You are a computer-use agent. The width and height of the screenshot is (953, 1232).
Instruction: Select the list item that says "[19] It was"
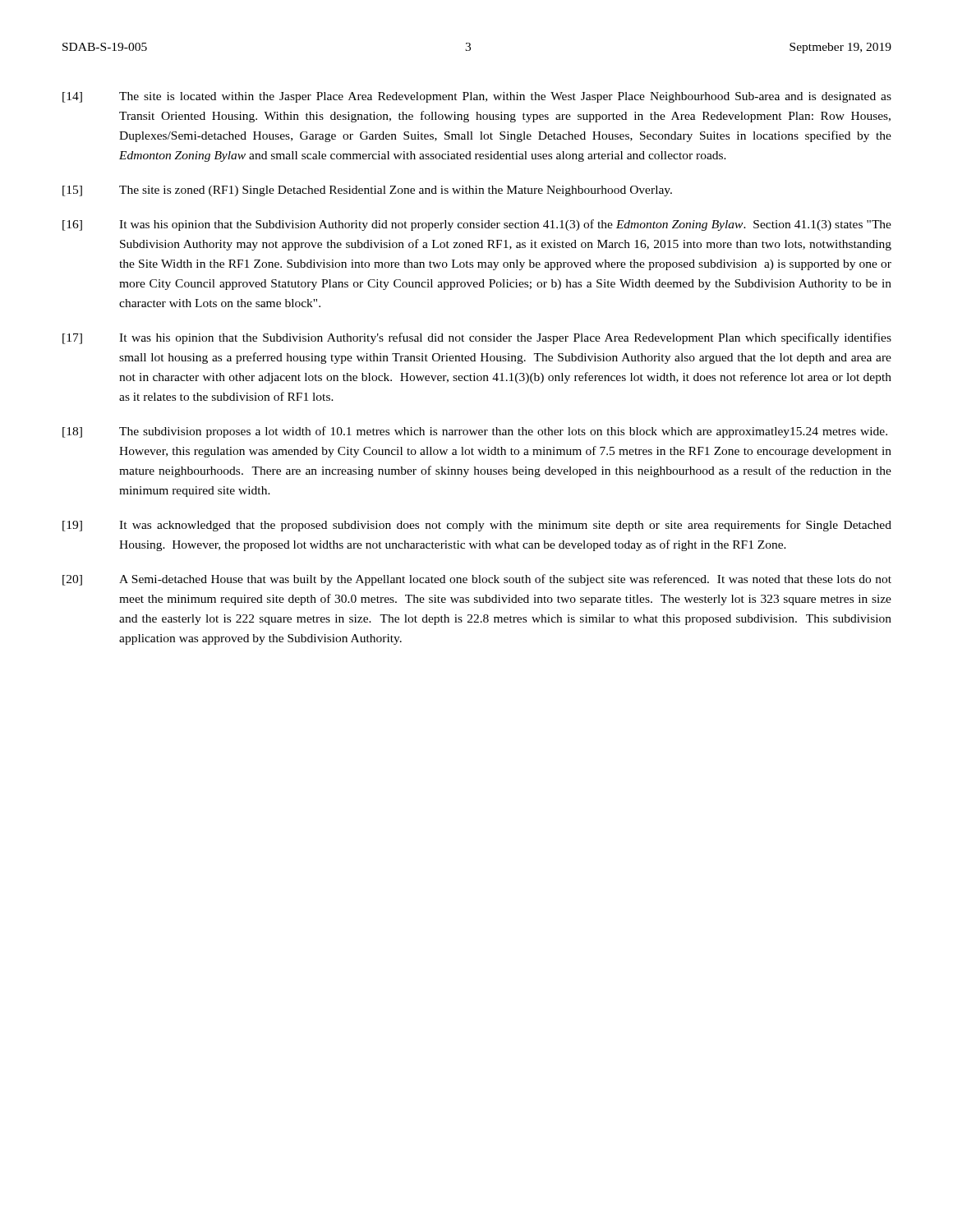tap(476, 535)
